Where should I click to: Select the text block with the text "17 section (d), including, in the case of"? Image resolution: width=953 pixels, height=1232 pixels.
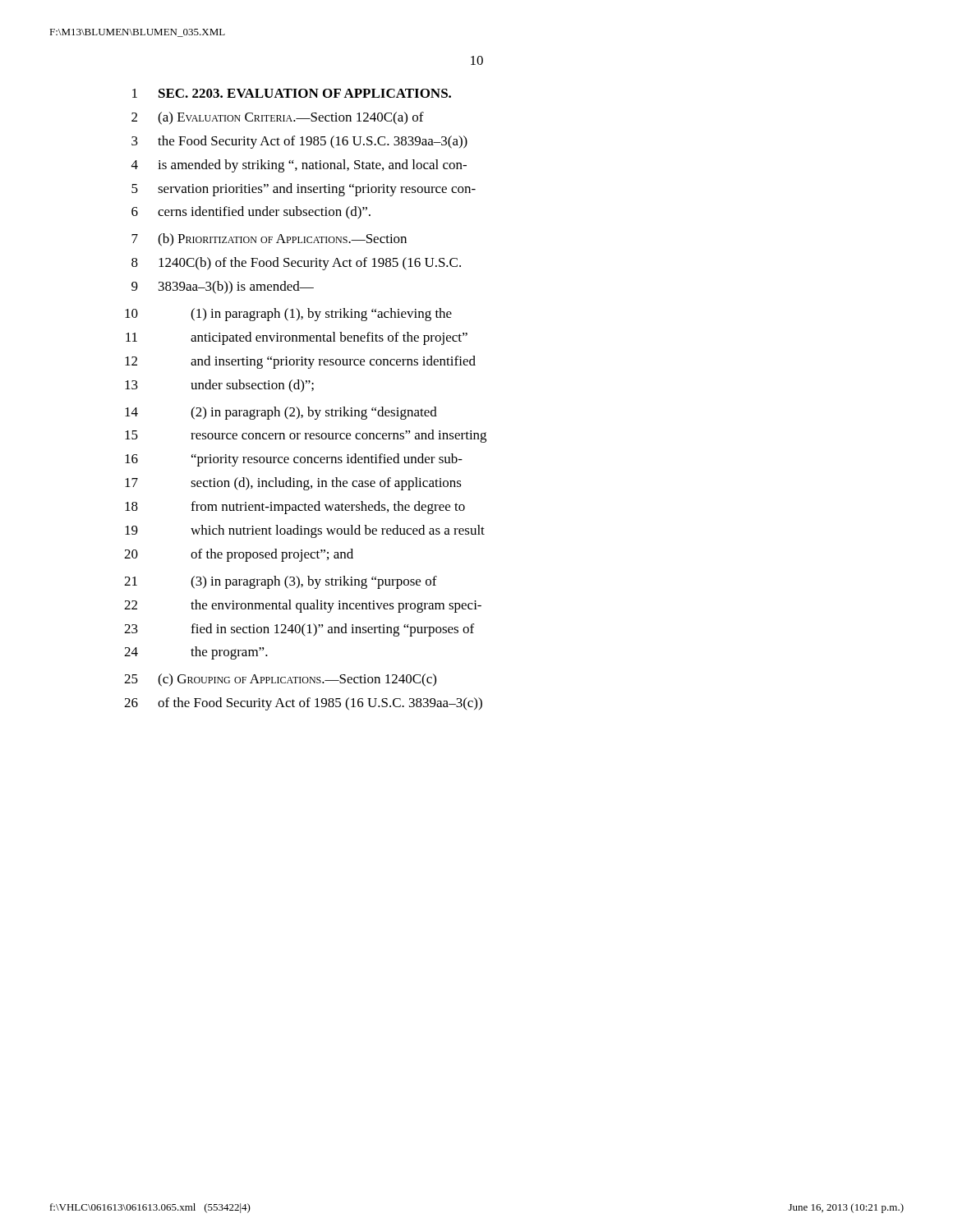(293, 484)
